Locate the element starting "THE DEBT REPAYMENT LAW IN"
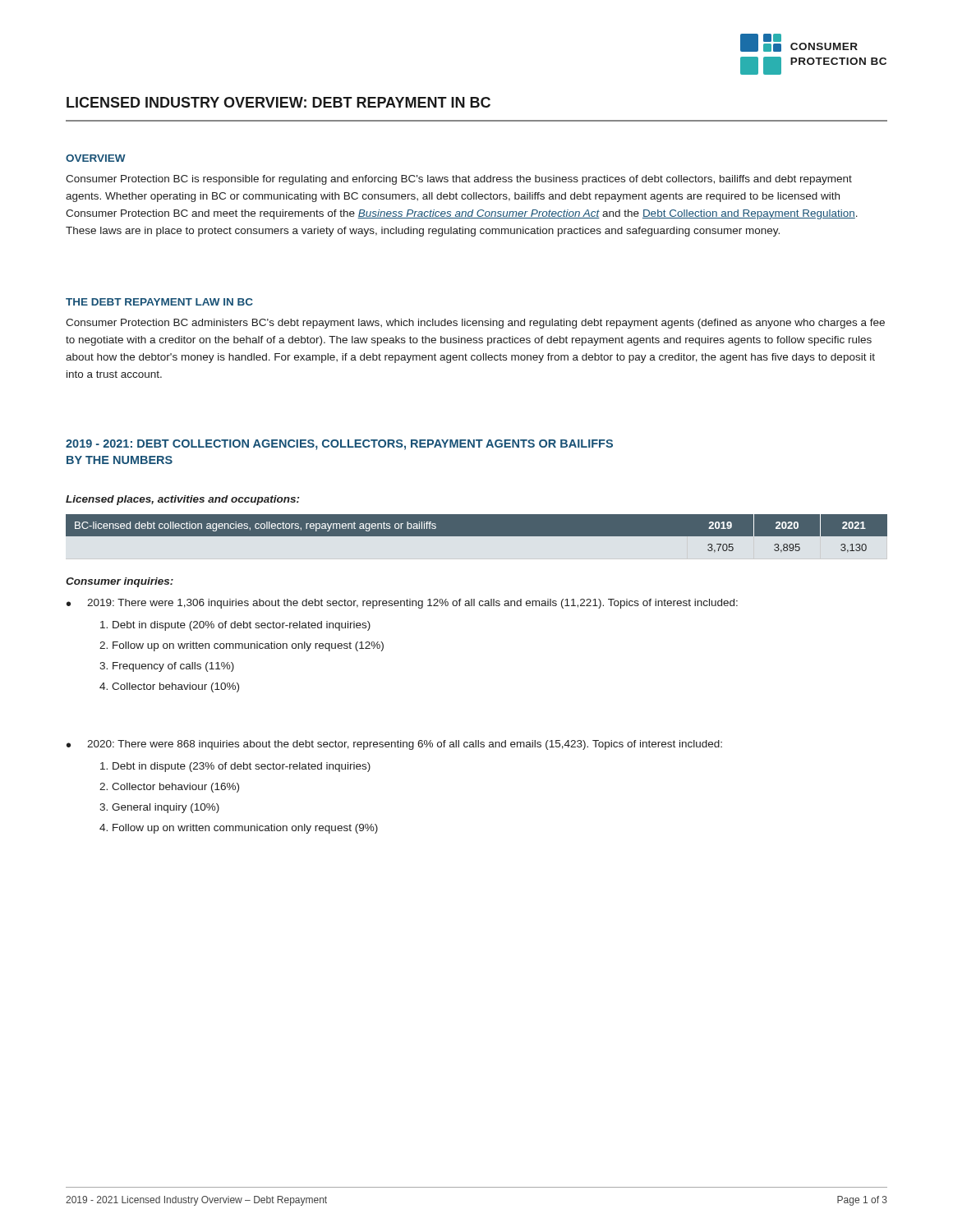This screenshot has width=953, height=1232. coord(159,302)
